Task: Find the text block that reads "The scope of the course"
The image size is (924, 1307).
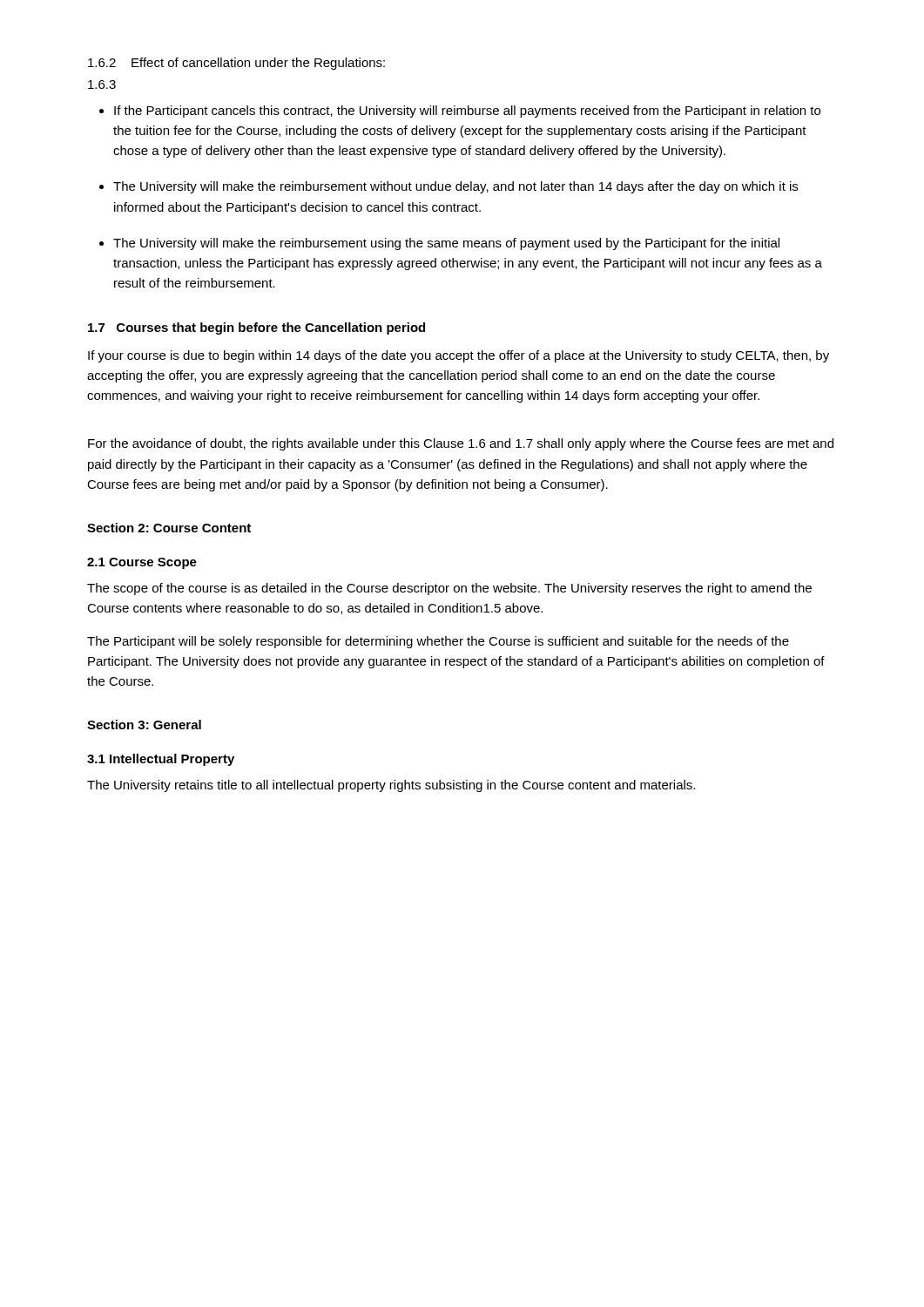Action: pos(450,598)
